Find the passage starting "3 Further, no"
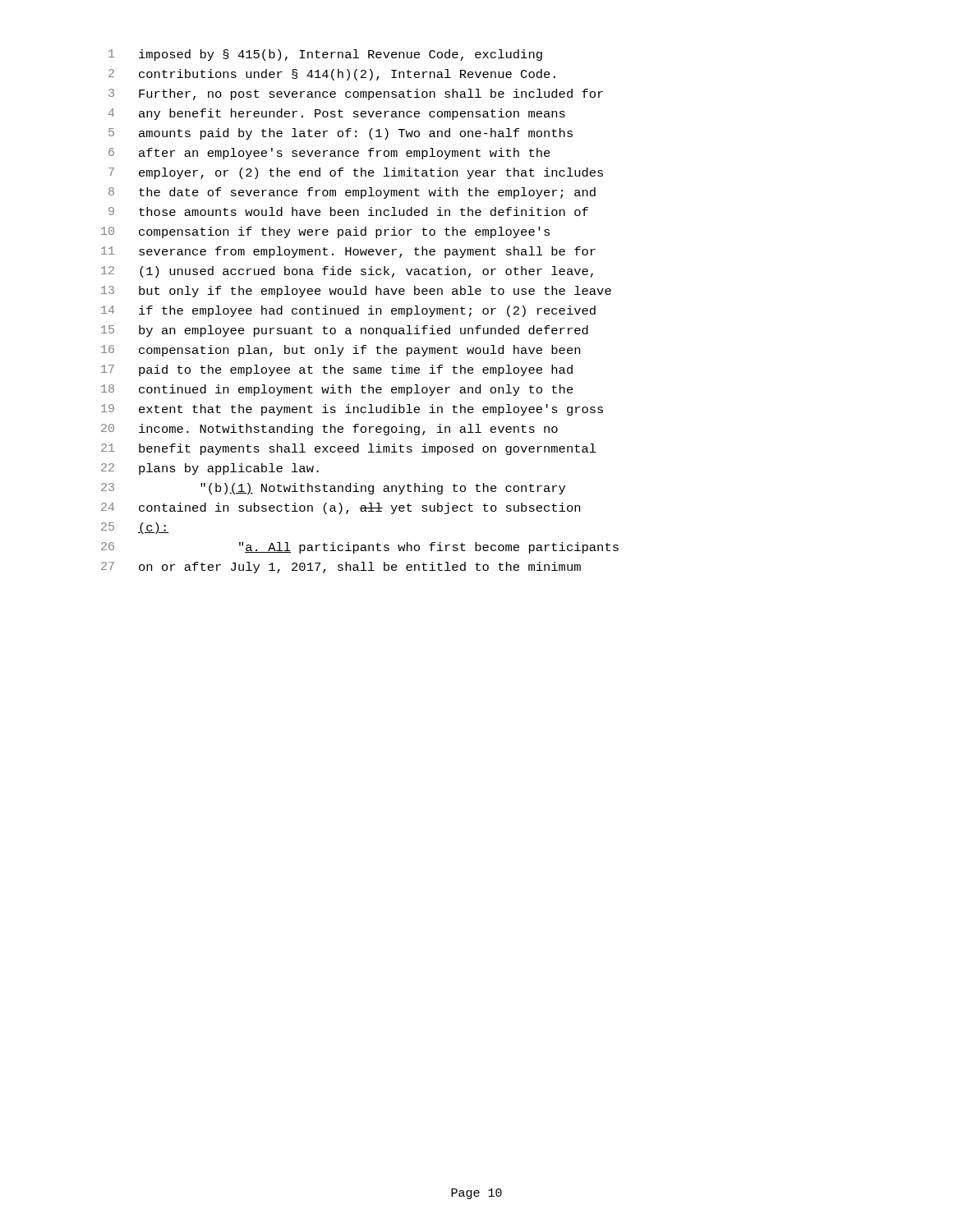The width and height of the screenshot is (953, 1232). (x=476, y=94)
